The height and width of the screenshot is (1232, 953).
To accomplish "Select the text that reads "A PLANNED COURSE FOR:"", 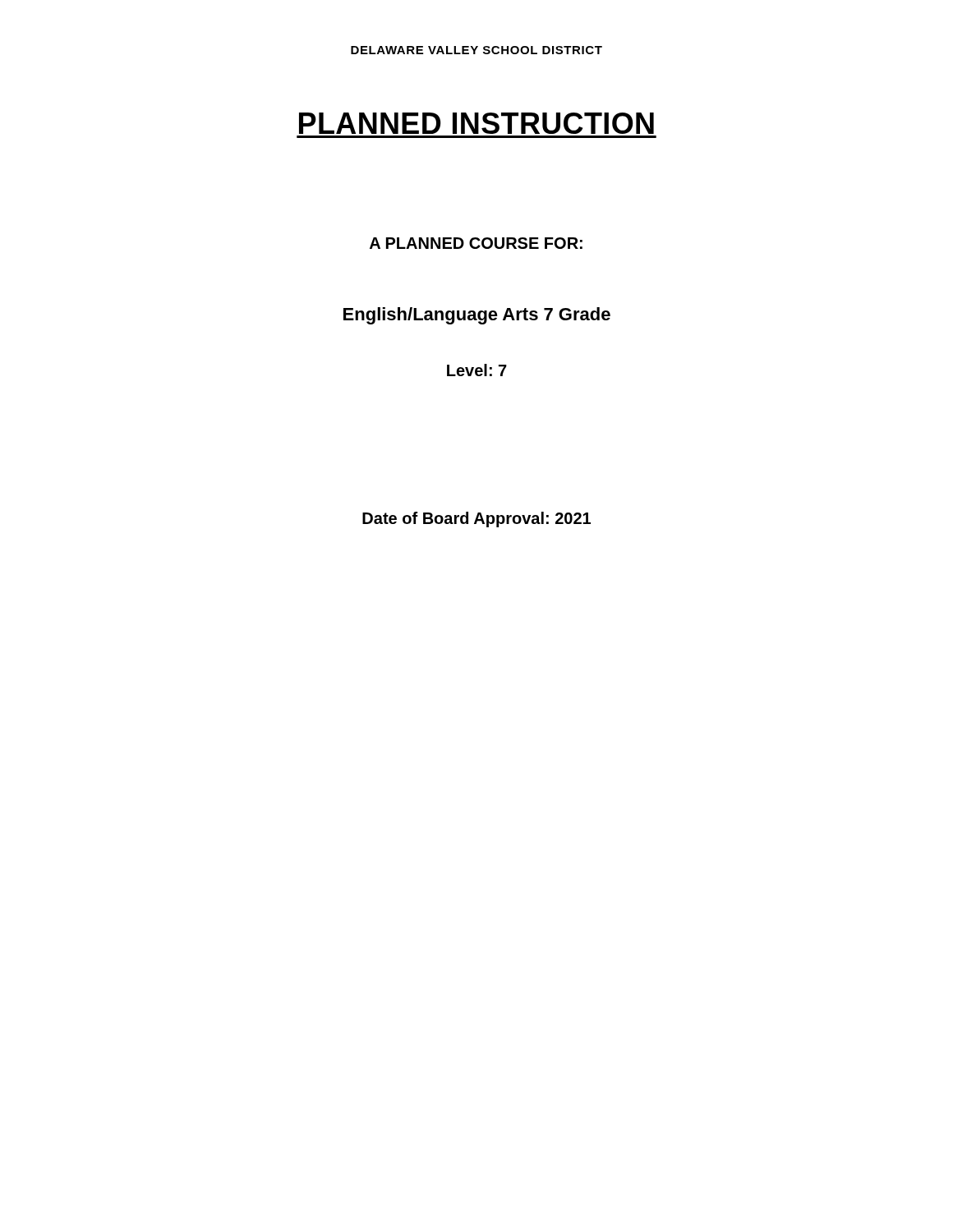I will [476, 243].
